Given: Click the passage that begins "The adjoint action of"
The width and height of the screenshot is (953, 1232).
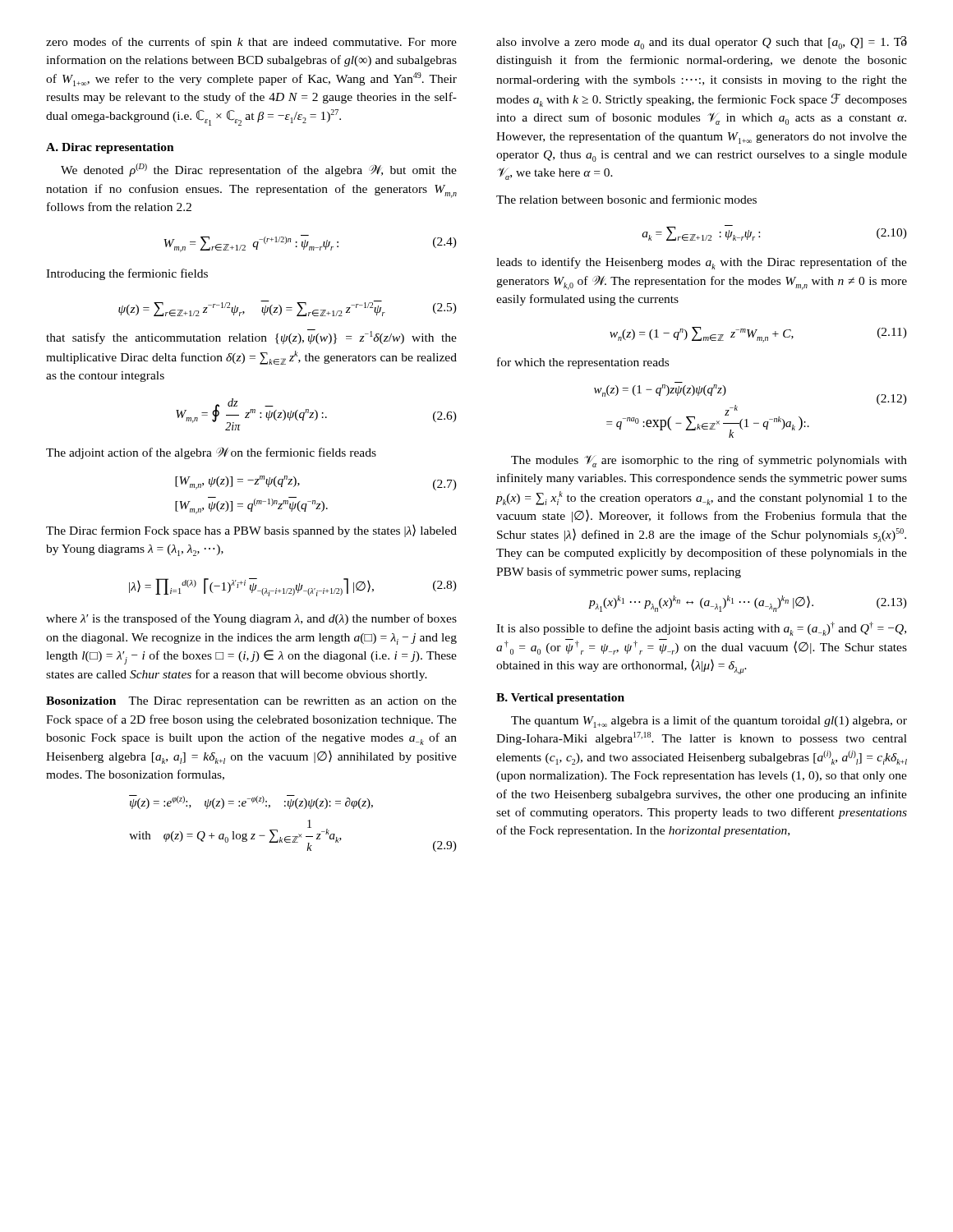Looking at the screenshot, I should coord(211,452).
